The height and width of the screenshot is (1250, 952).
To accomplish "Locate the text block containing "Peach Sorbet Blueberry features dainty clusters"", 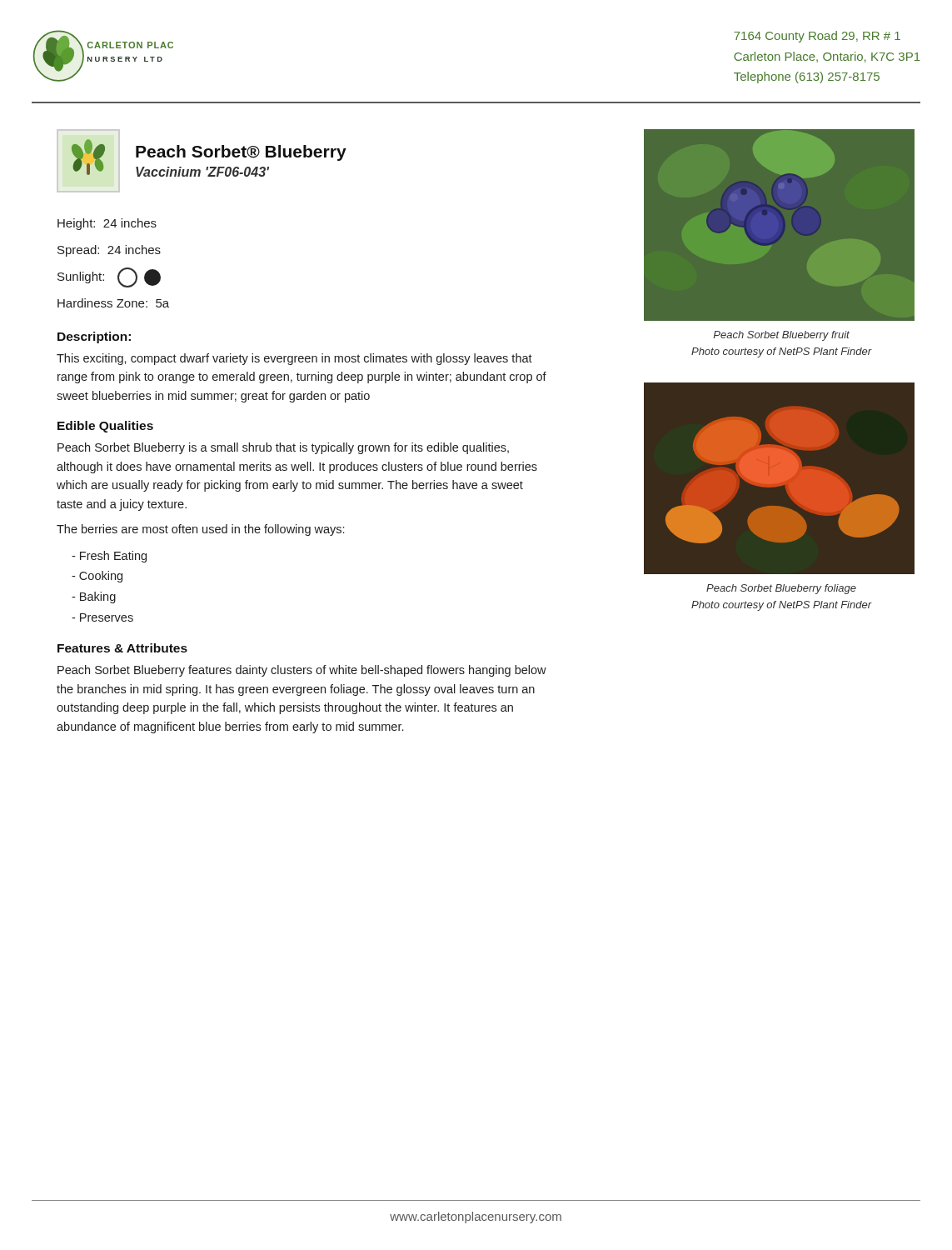I will pyautogui.click(x=301, y=698).
